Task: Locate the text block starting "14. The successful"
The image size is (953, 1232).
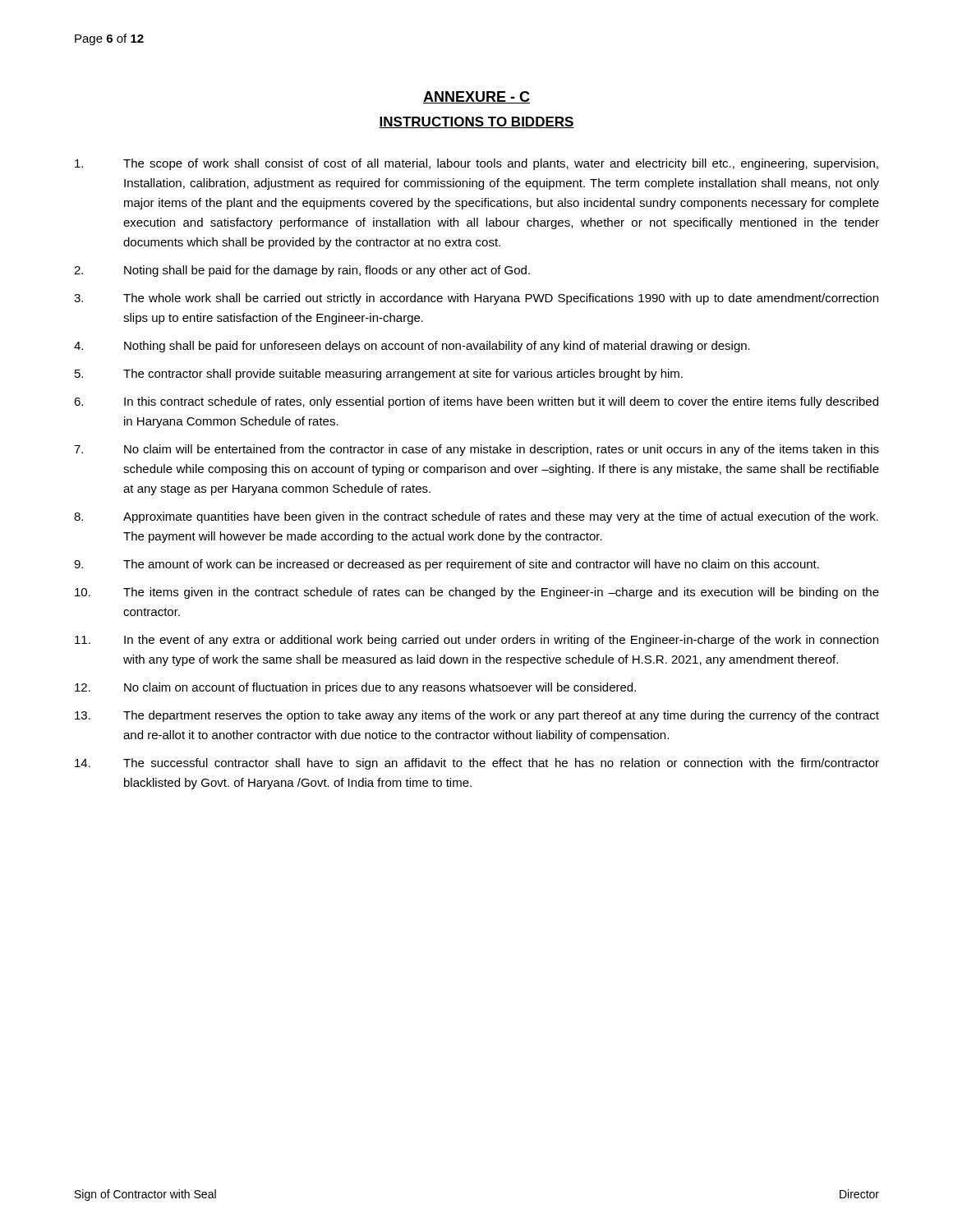Action: 476,773
